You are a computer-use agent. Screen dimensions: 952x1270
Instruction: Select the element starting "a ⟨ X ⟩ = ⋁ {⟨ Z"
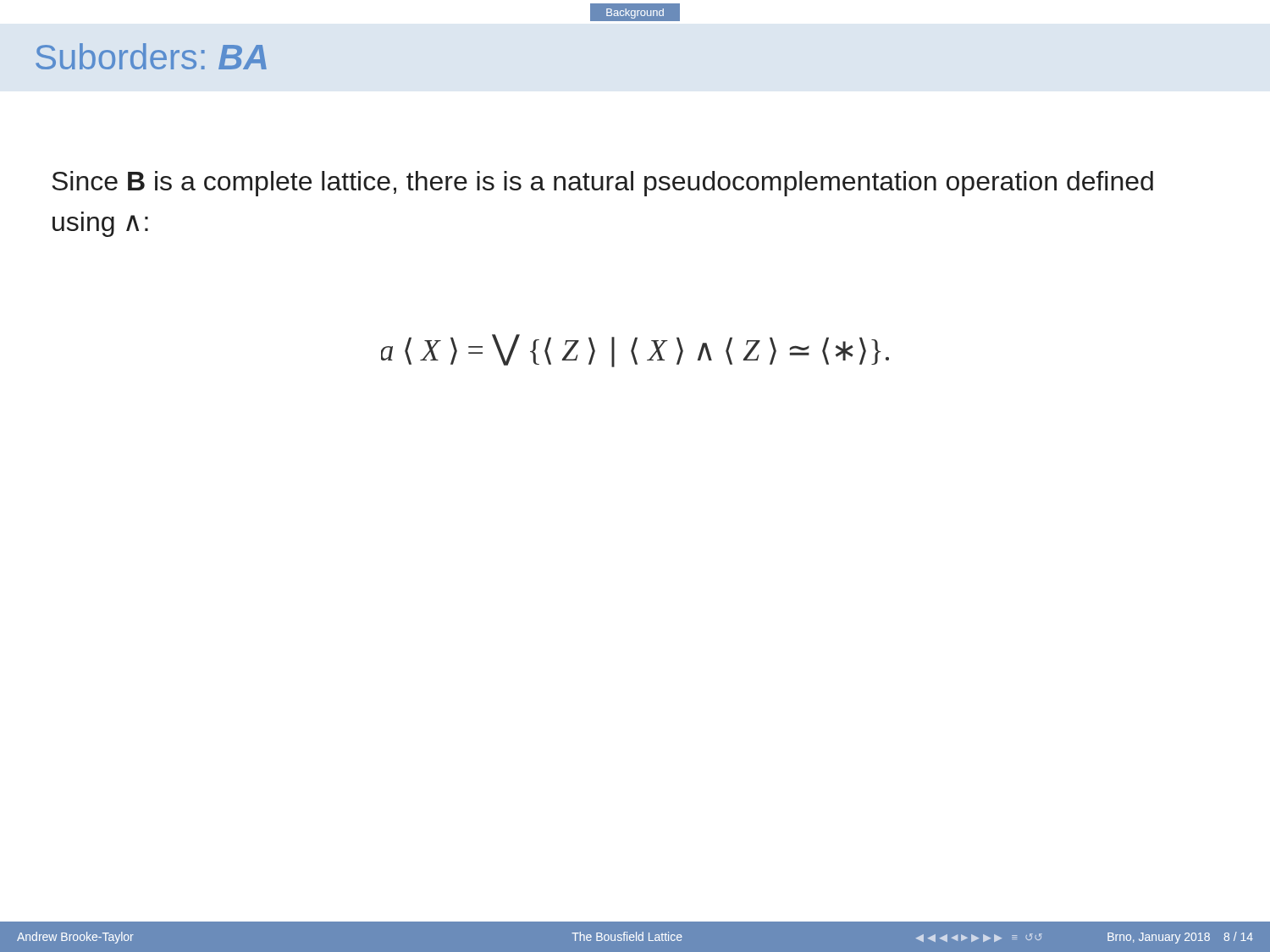pyautogui.click(x=635, y=347)
